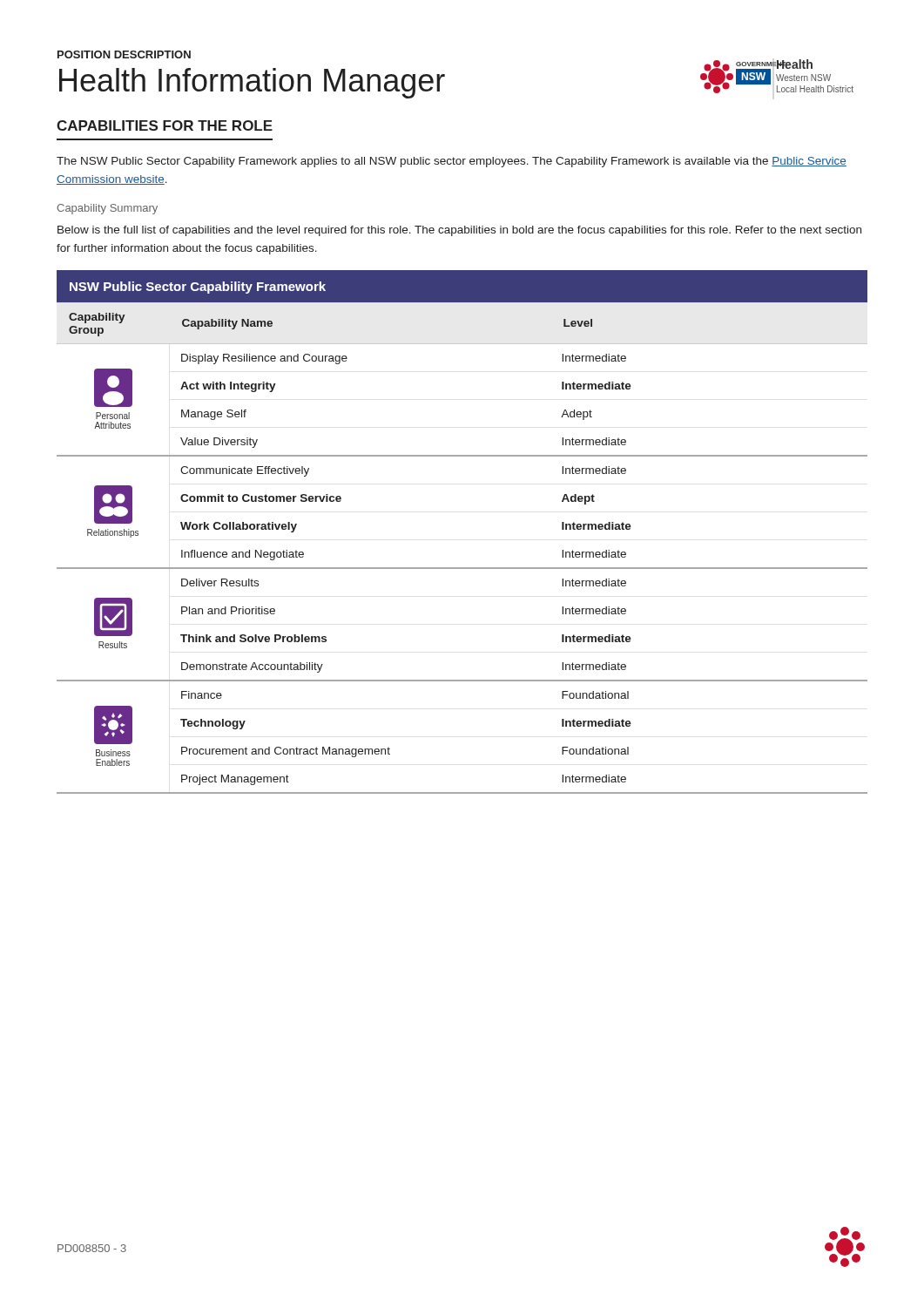The width and height of the screenshot is (924, 1307).
Task: Find a table
Action: coord(462,532)
